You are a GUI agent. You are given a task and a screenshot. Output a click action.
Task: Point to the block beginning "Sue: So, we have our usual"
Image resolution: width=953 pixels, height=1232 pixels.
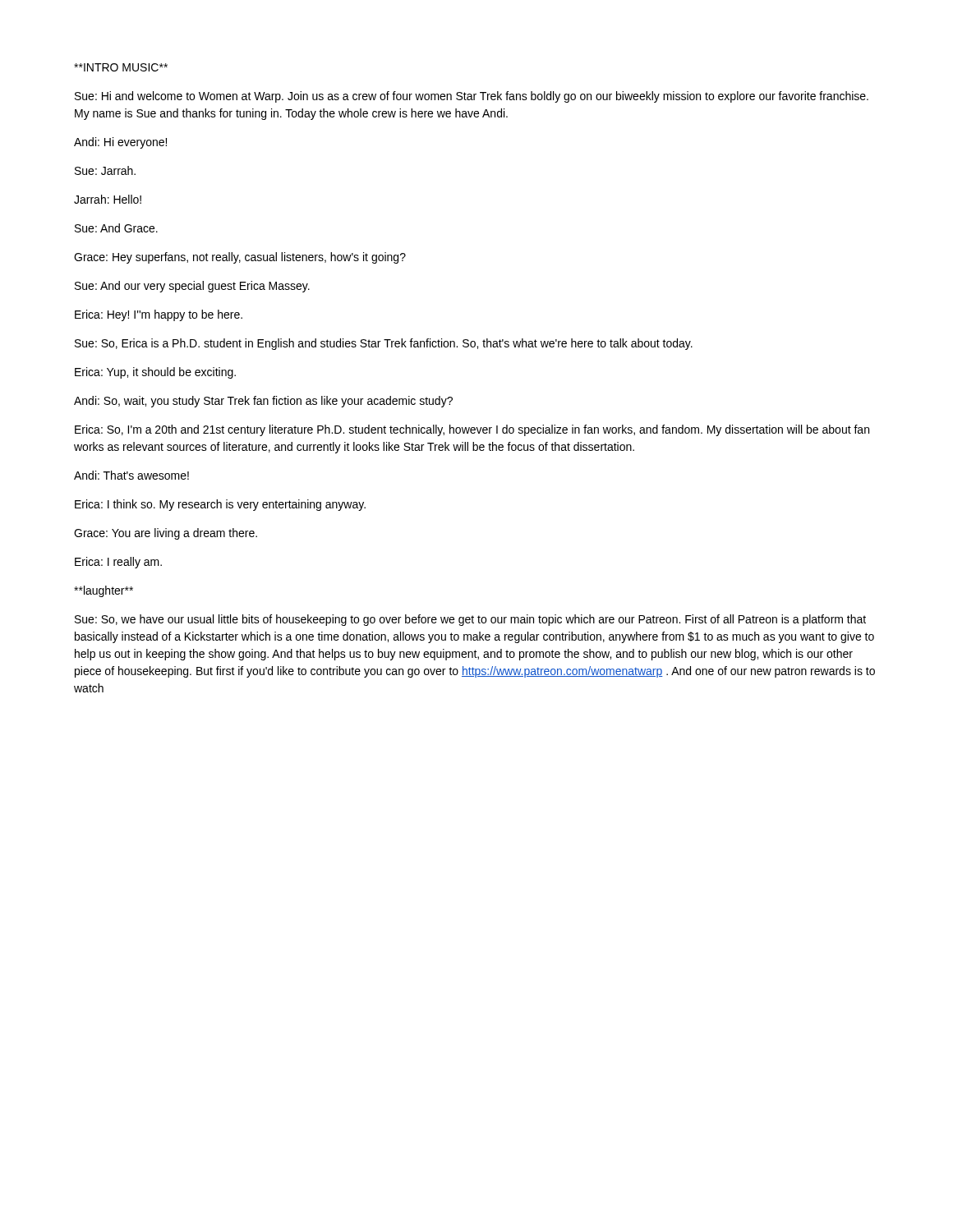475,654
